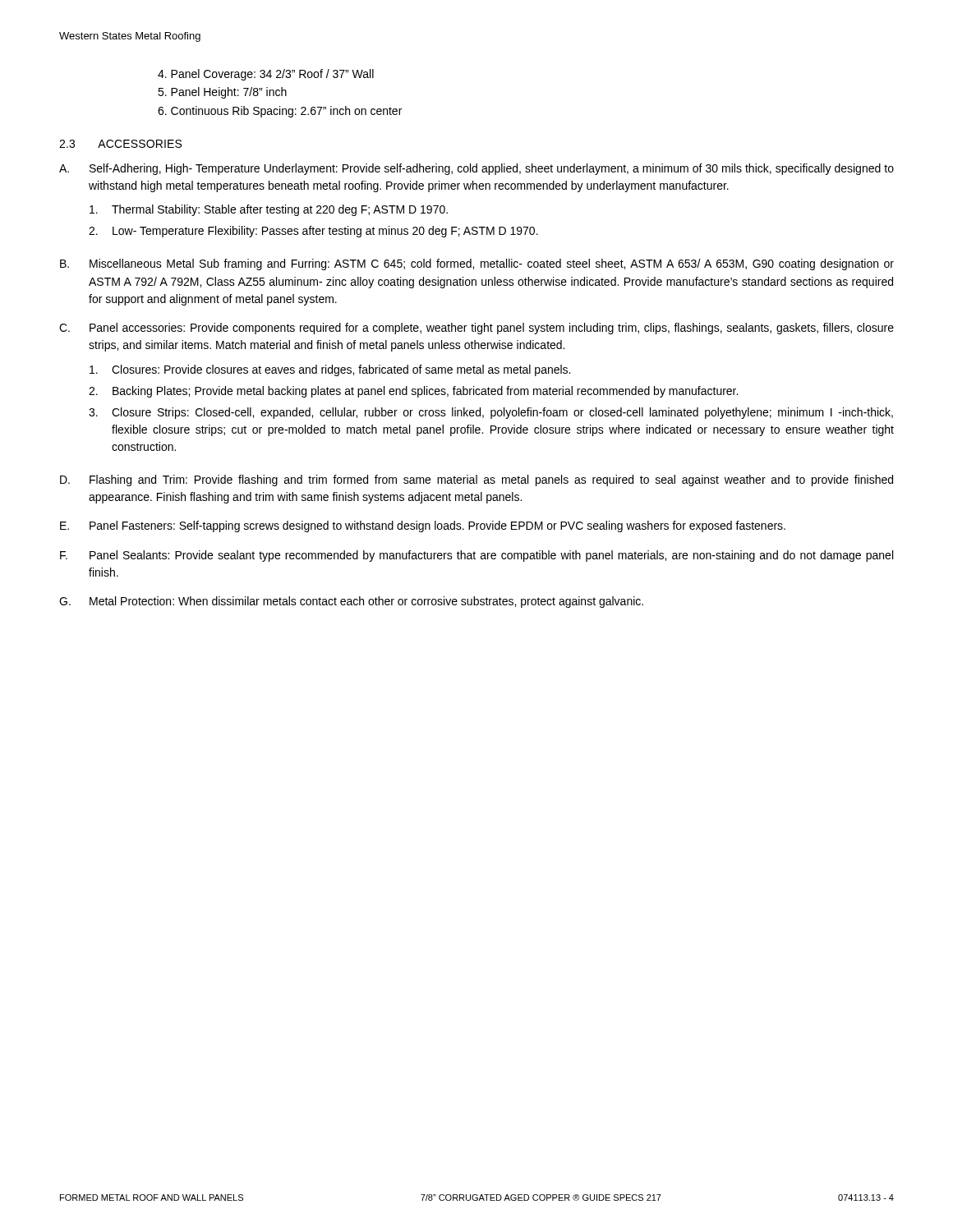Point to the region starting "2. Low- Temperature Flexibility: Passes after"
The image size is (953, 1232).
[x=491, y=231]
